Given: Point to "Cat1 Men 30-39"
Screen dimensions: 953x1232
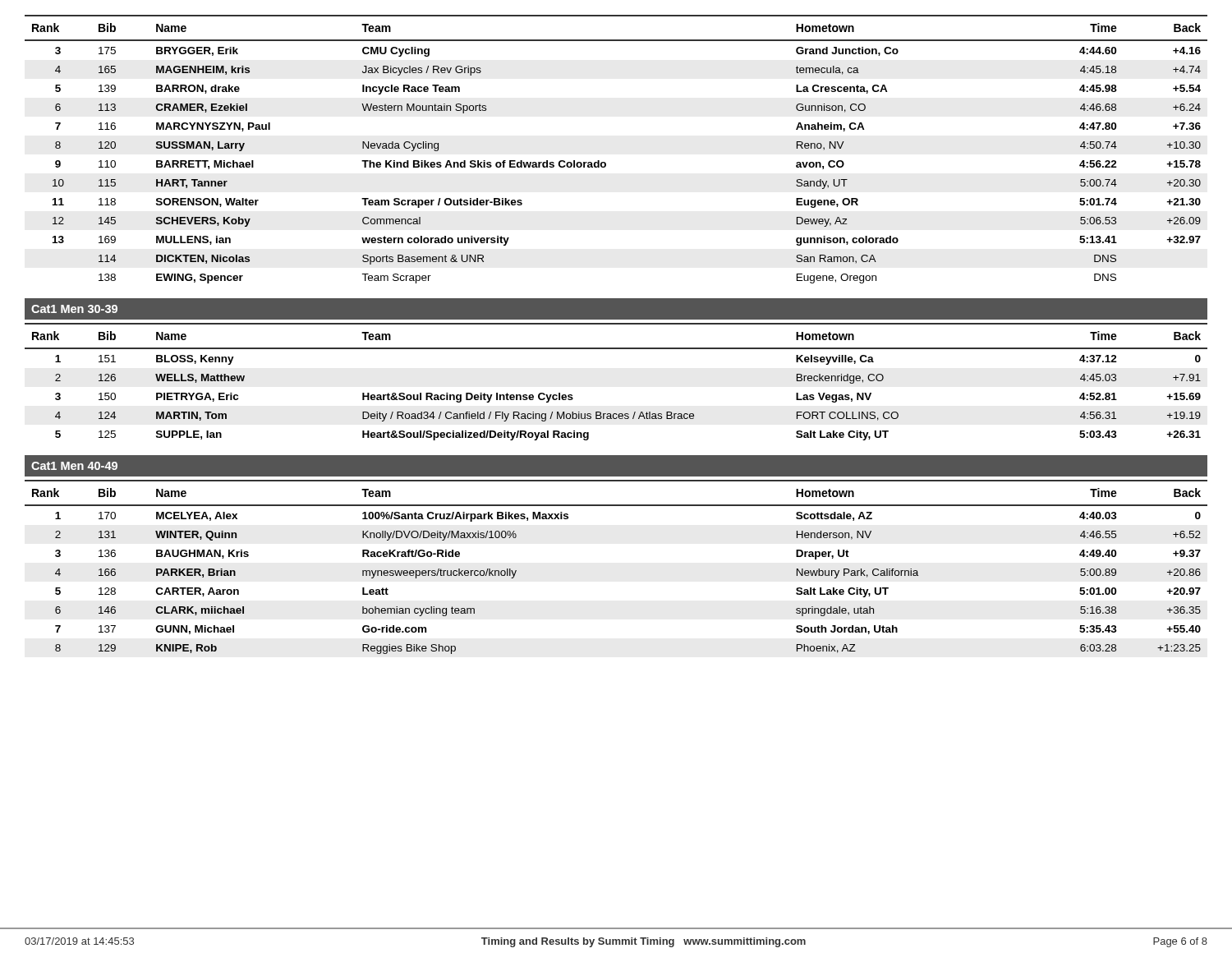Looking at the screenshot, I should (x=616, y=309).
